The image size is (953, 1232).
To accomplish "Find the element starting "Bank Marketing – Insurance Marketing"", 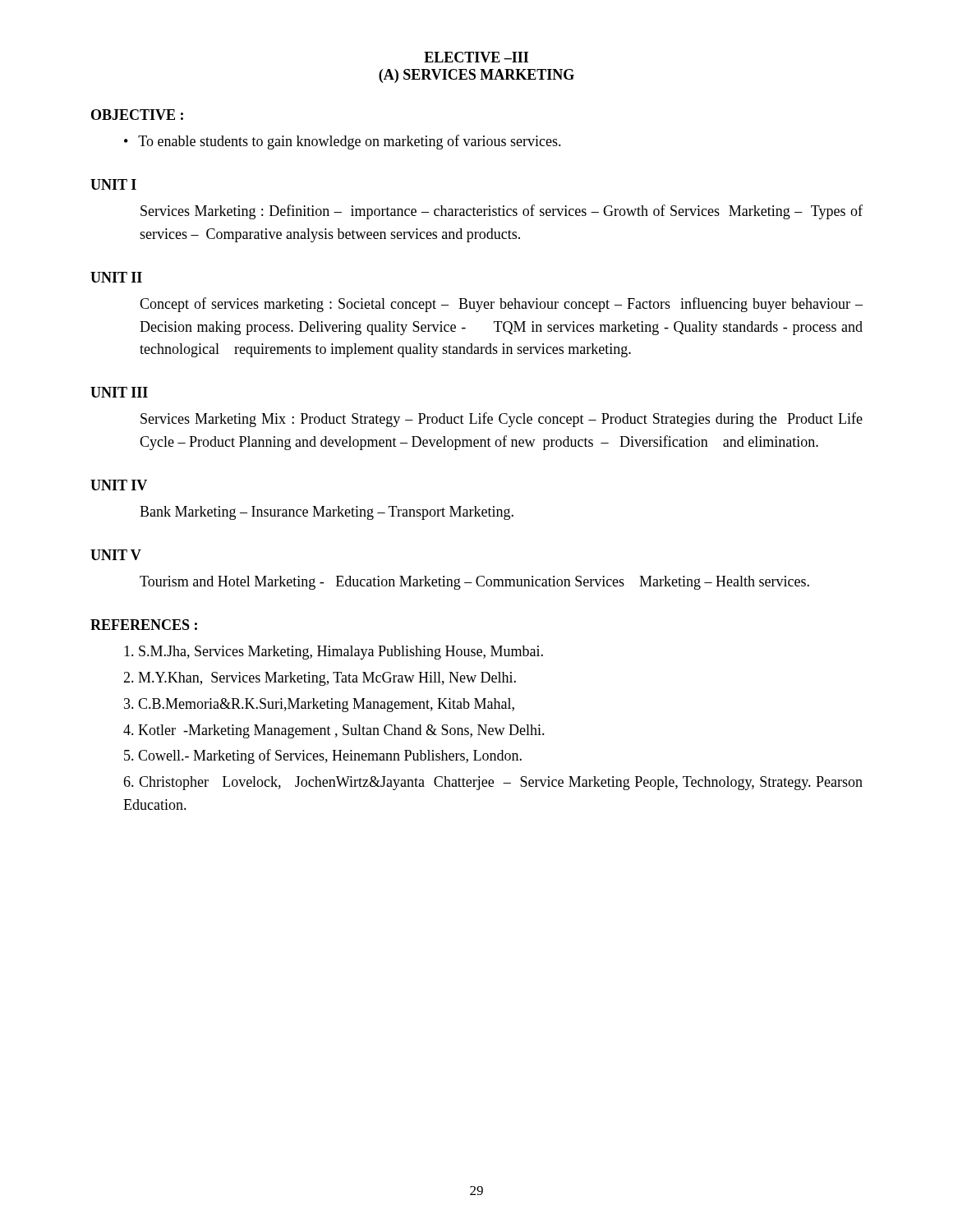I will pos(327,512).
